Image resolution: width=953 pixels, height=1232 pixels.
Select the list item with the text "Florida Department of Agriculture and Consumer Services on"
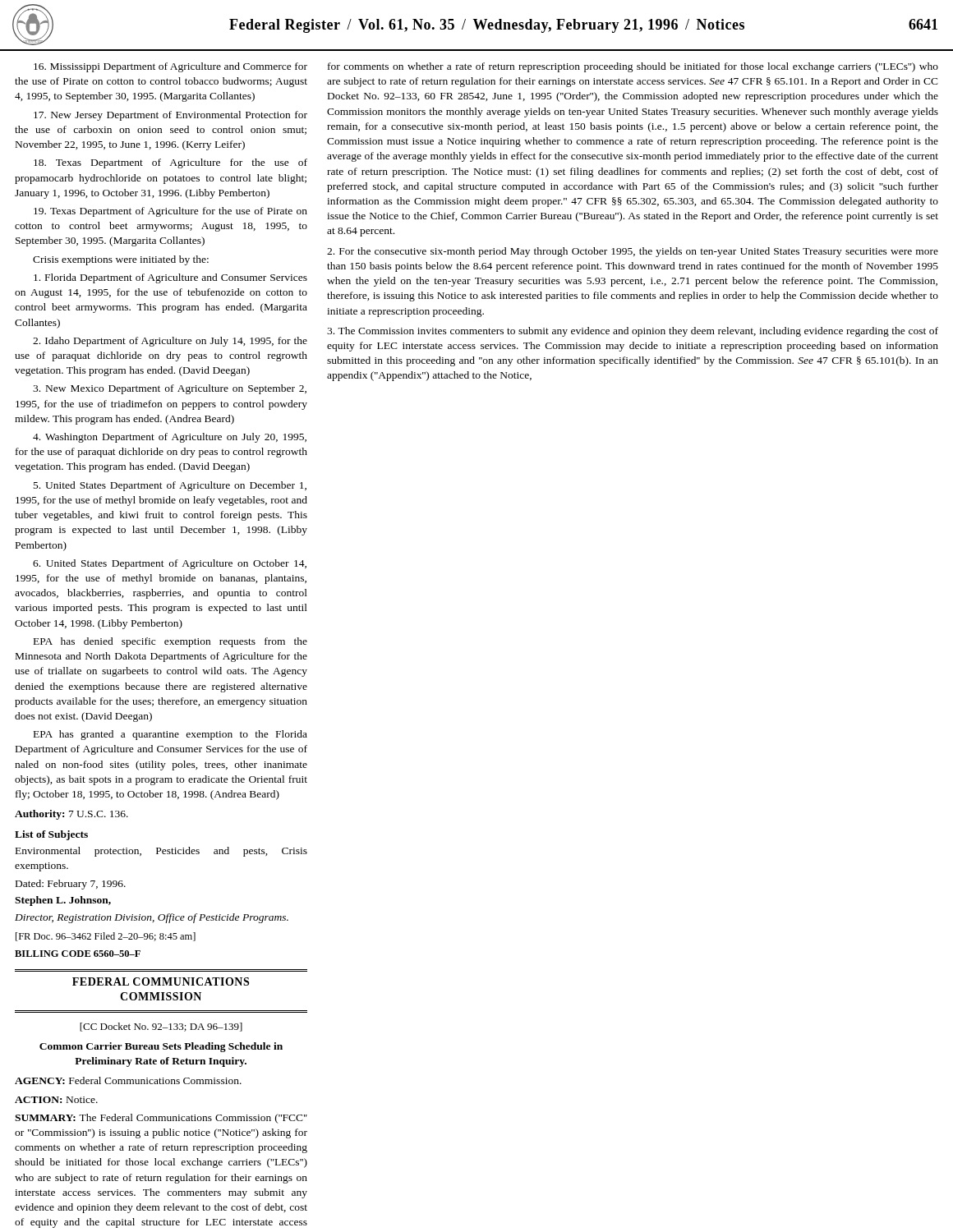pyautogui.click(x=161, y=300)
